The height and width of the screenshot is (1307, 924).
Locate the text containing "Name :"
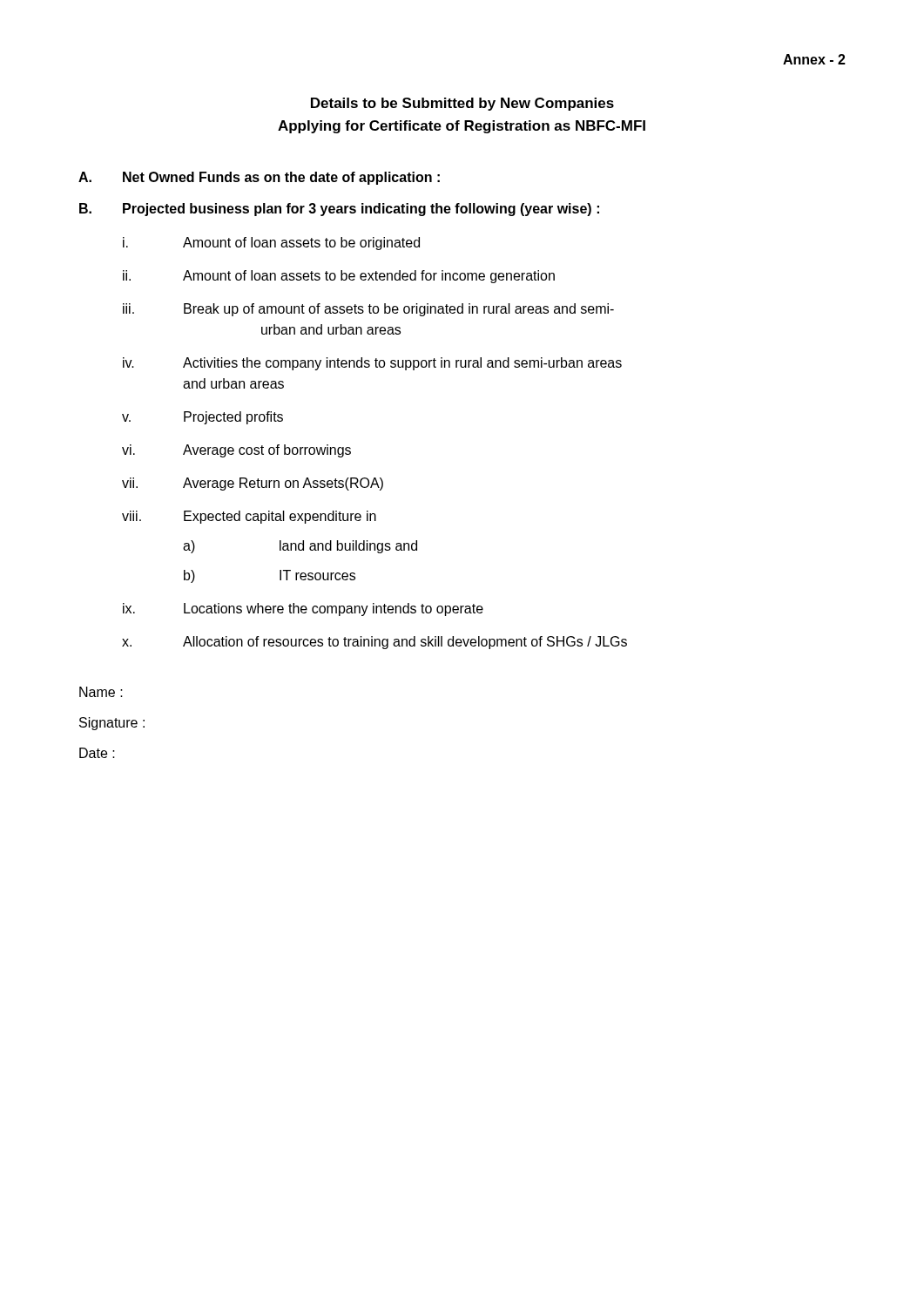tap(101, 692)
